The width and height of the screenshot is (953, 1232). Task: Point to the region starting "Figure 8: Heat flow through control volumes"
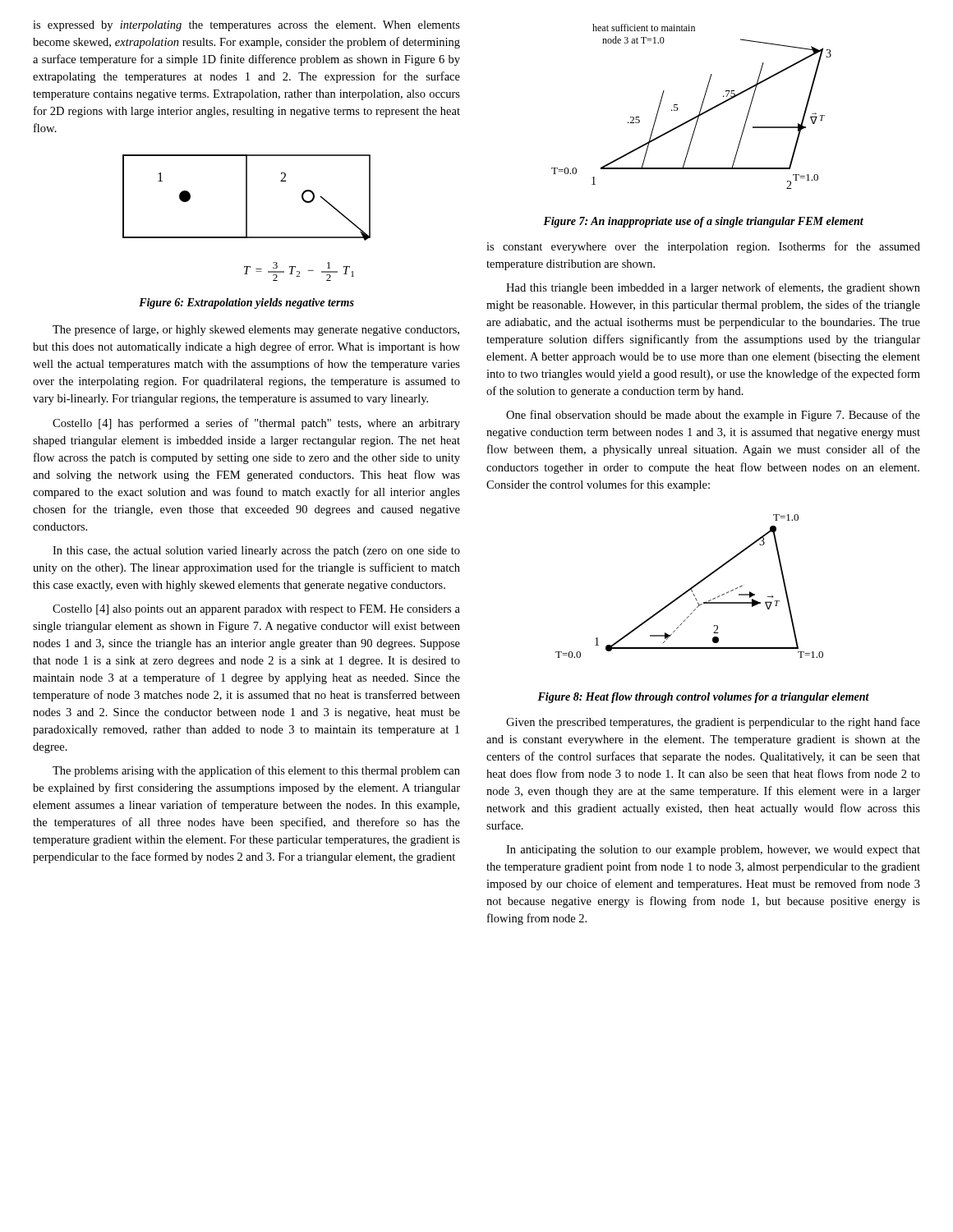click(x=703, y=697)
